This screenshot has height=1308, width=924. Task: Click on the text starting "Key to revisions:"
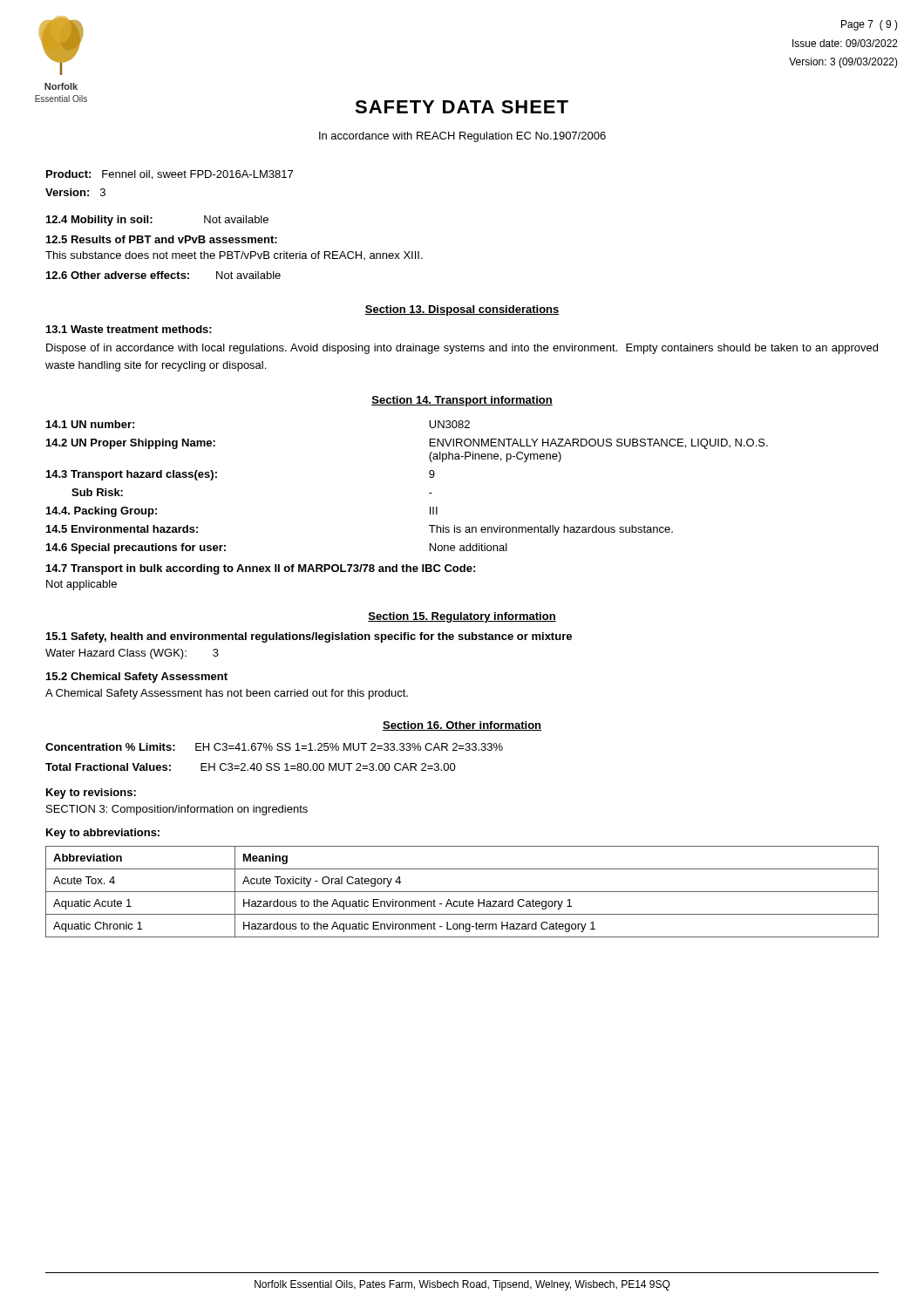pos(91,793)
